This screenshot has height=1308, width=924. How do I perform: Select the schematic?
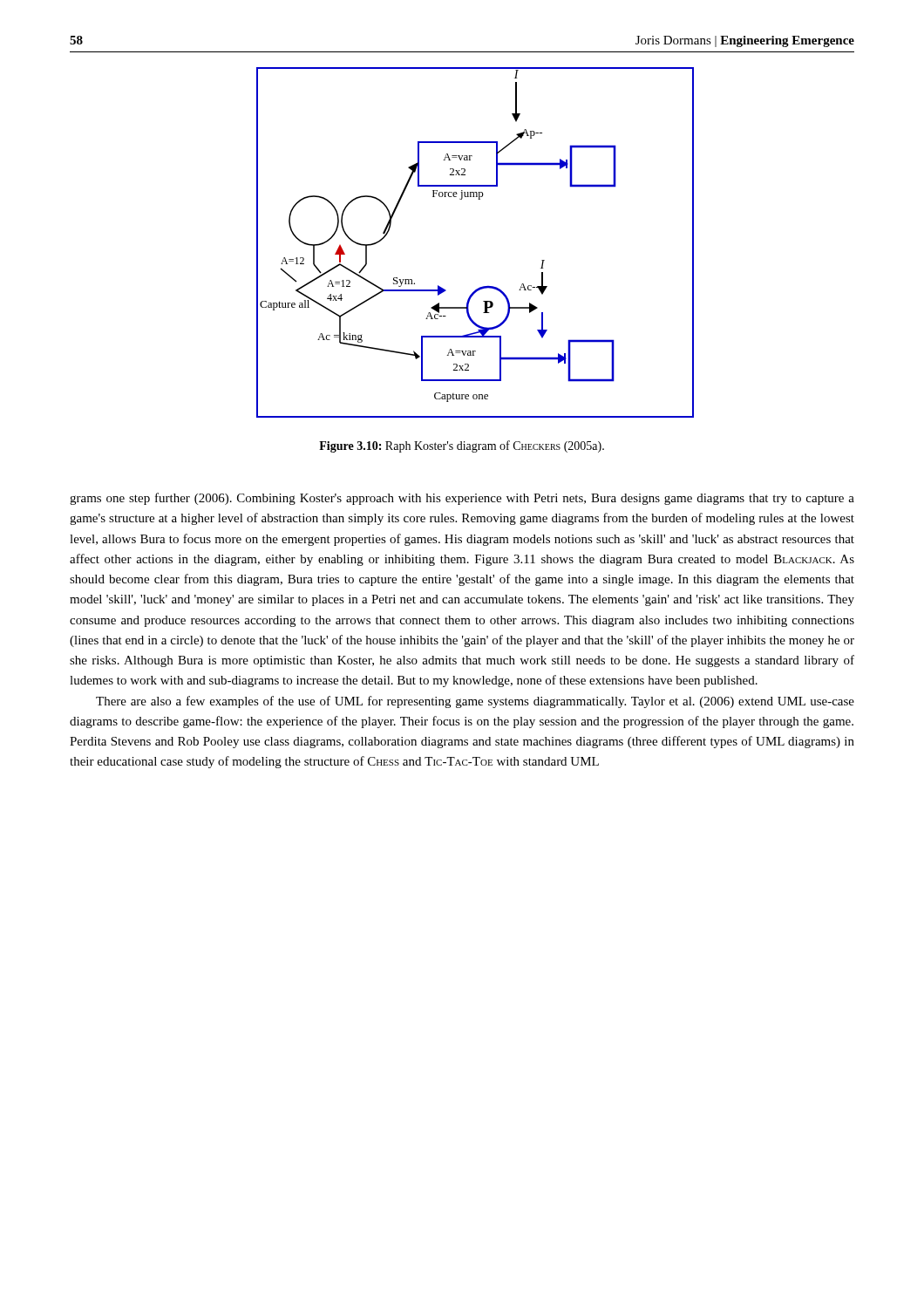462,256
